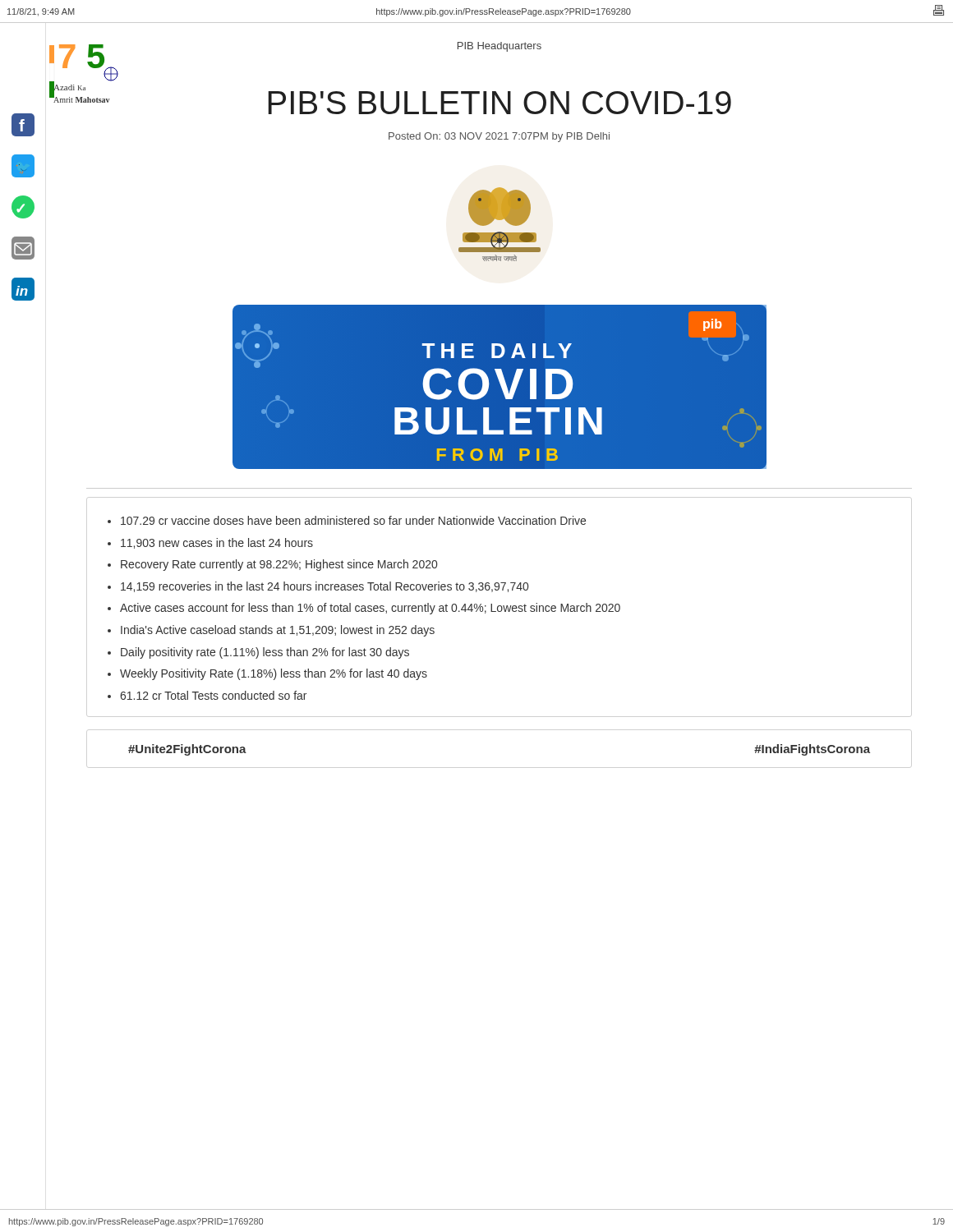The height and width of the screenshot is (1232, 953).
Task: Click on the title containing "PIB'S BULLETIN ON COVID-19"
Action: 499,103
